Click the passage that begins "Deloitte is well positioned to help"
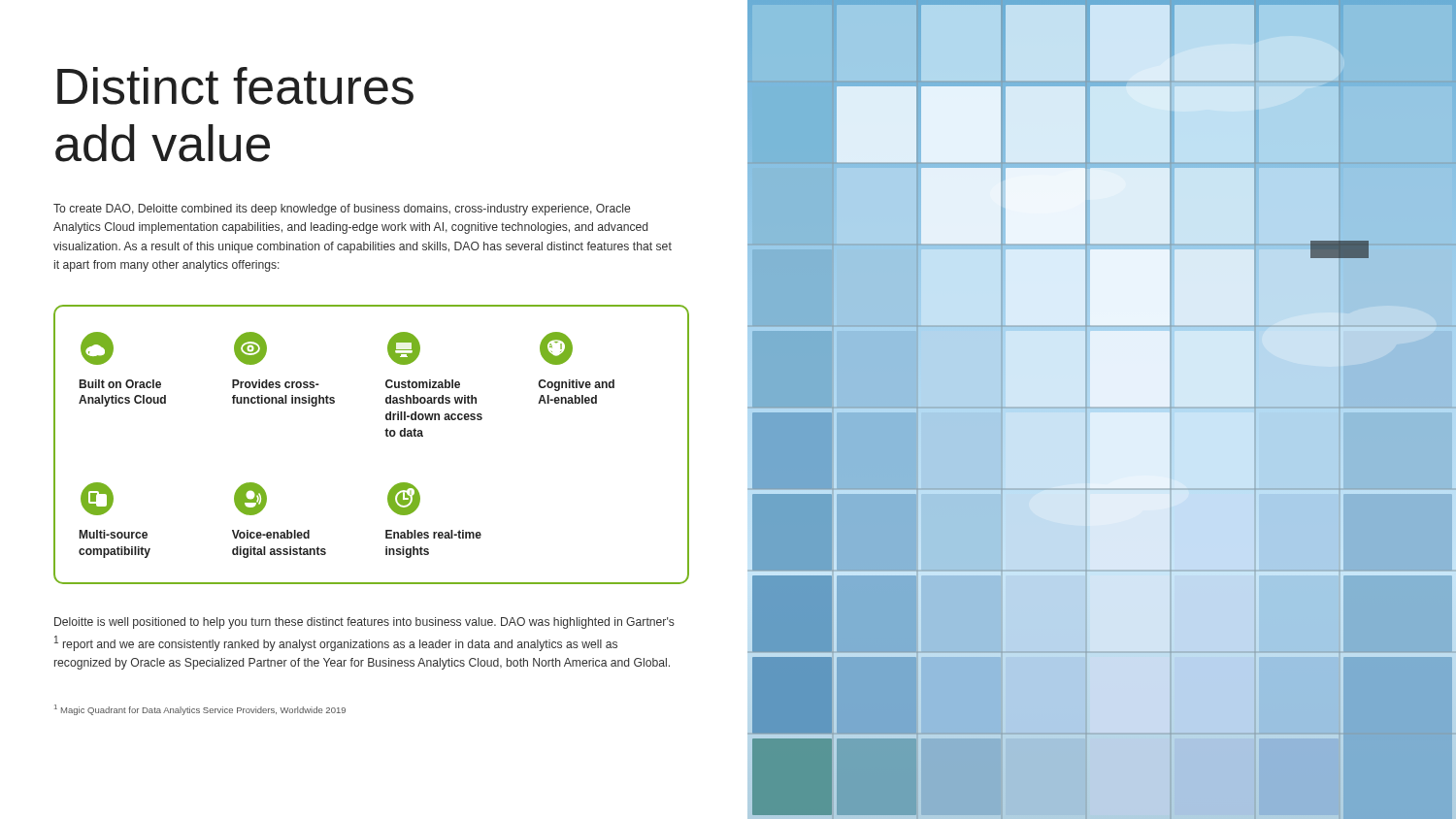The width and height of the screenshot is (1456, 819). point(364,643)
